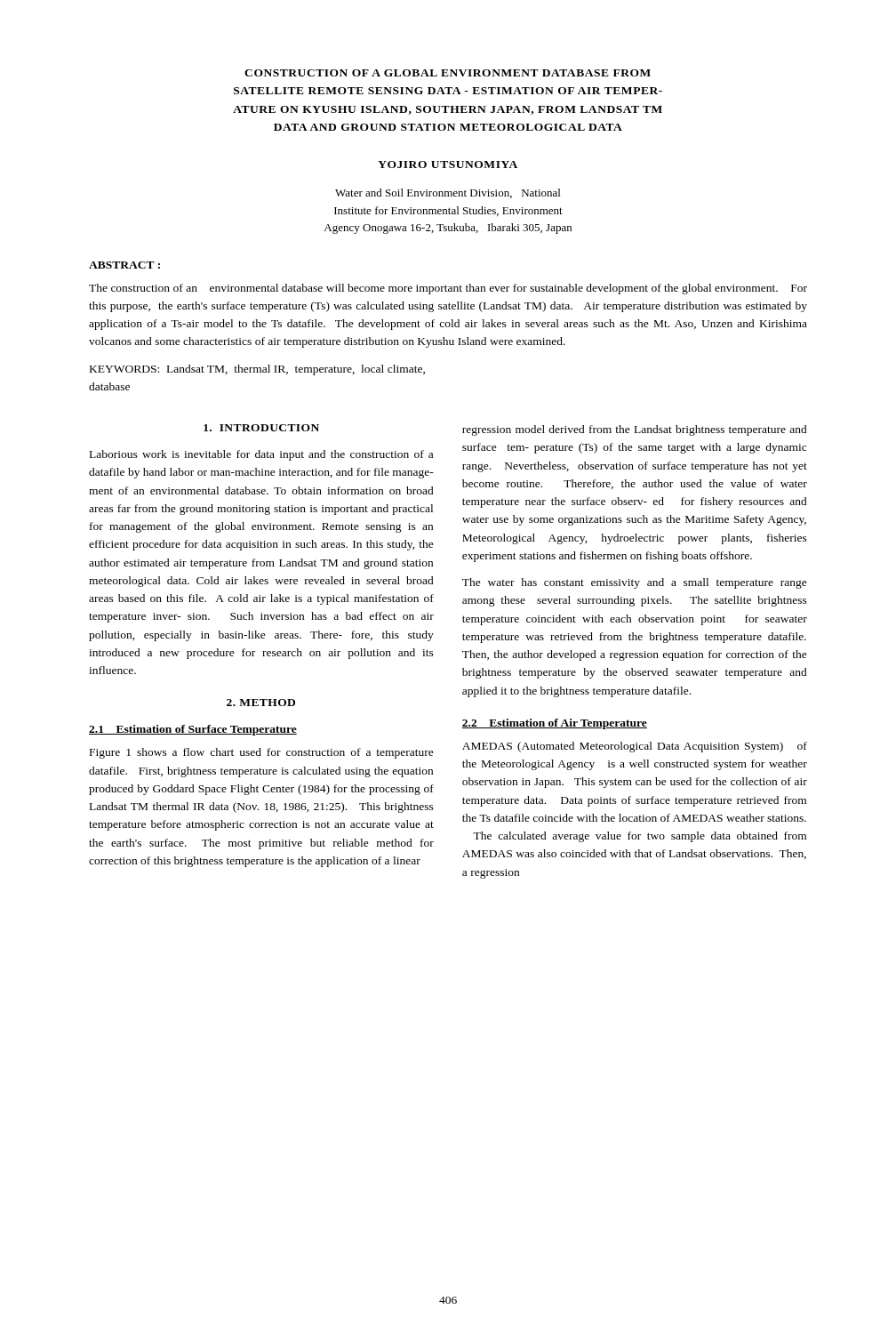Select the text block containing "Laborious work is inevitable for data input"
Screen dimensions: 1334x896
pyautogui.click(x=261, y=562)
